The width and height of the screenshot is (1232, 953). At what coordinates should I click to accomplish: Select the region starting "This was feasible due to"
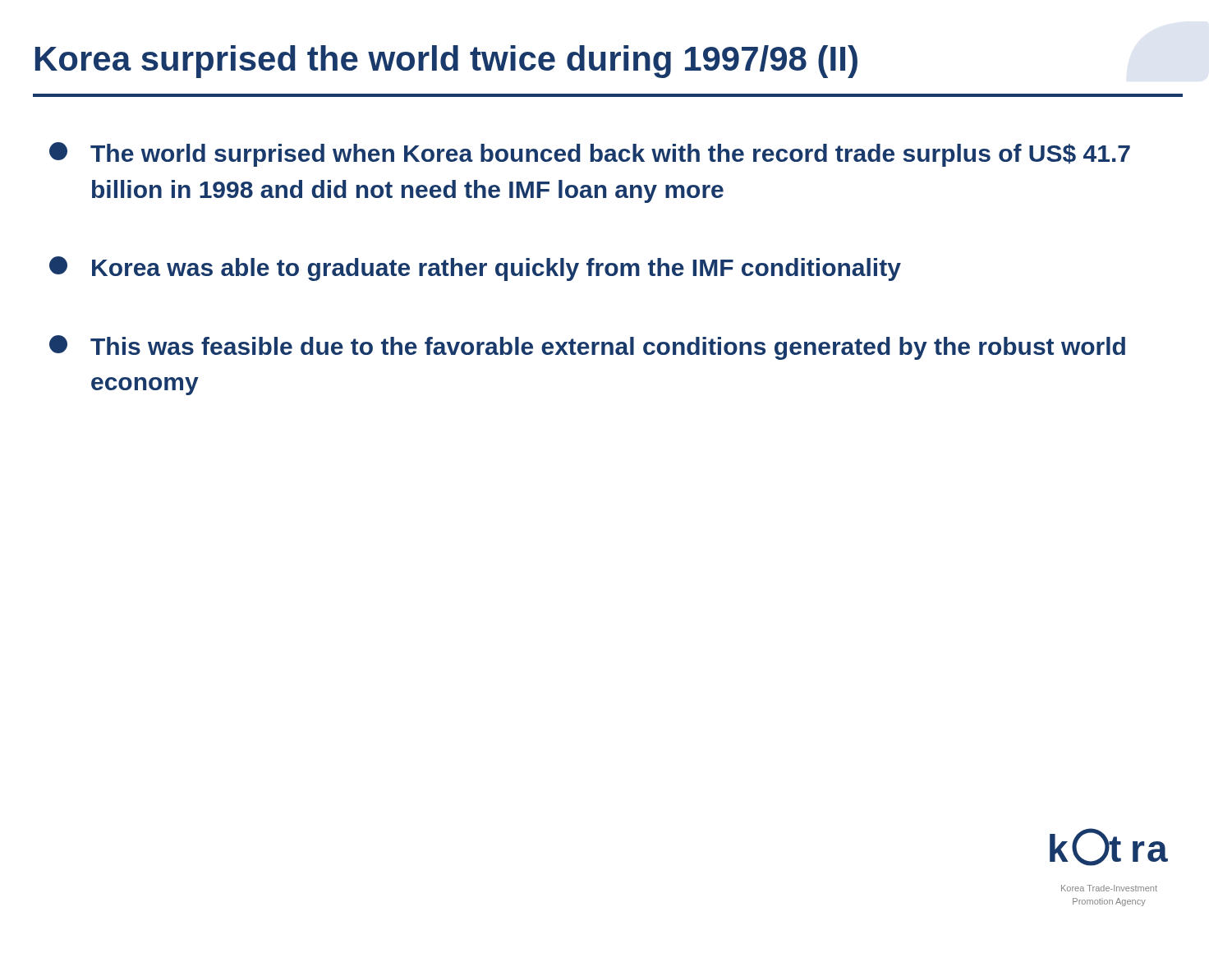pos(608,364)
